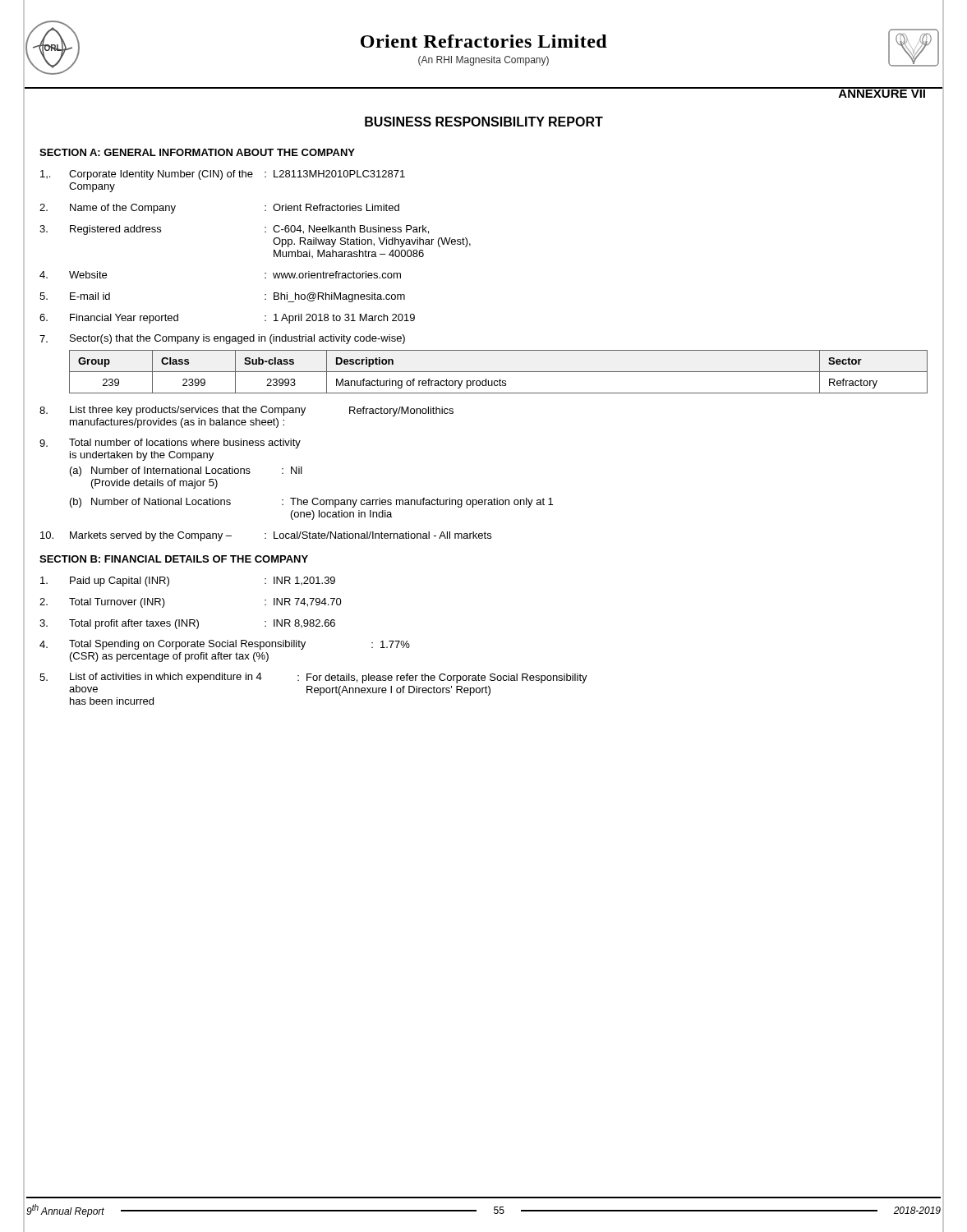The width and height of the screenshot is (967, 1232).
Task: Click the table
Action: click(x=498, y=372)
